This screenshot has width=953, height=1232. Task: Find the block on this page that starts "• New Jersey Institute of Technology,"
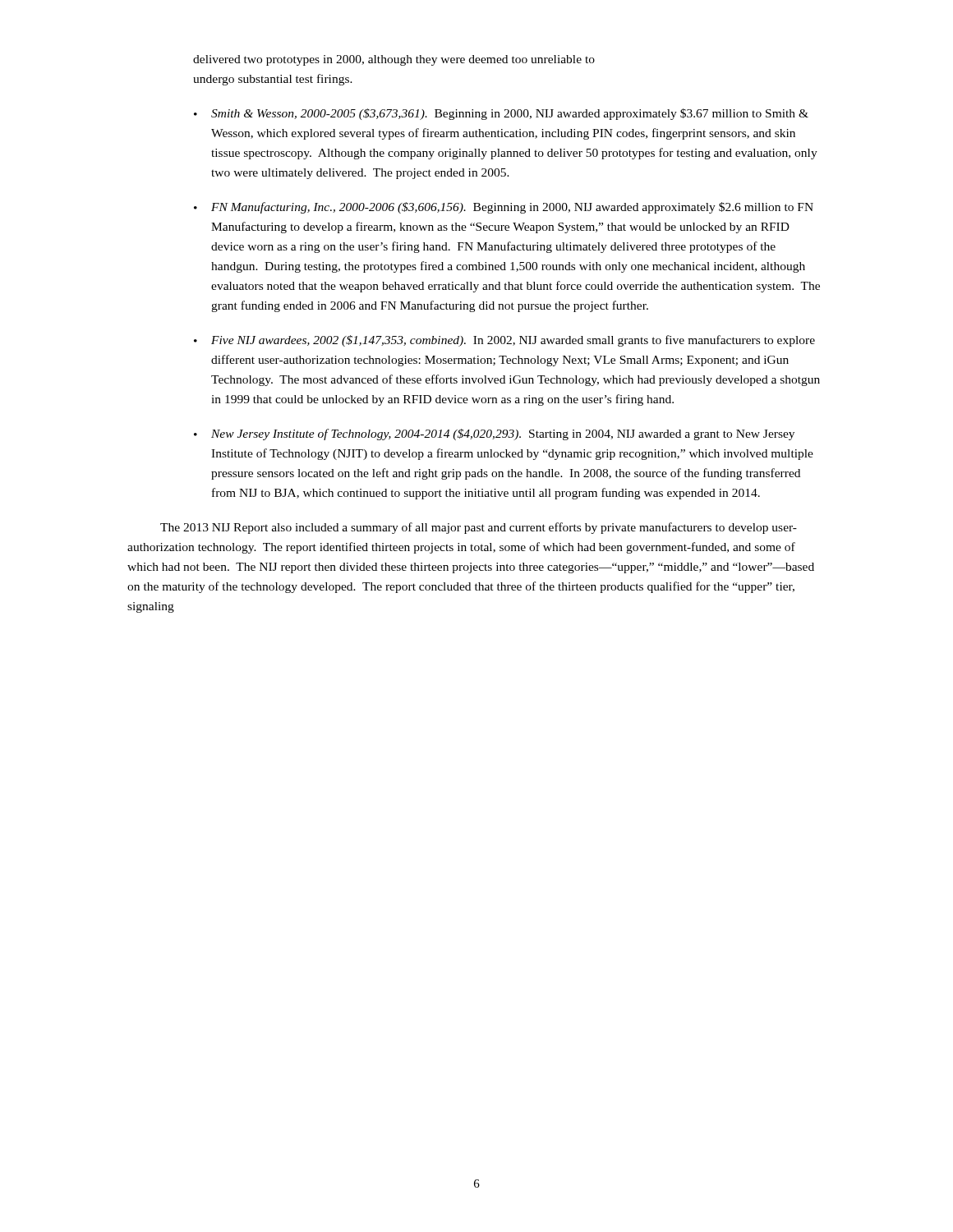pyautogui.click(x=509, y=463)
